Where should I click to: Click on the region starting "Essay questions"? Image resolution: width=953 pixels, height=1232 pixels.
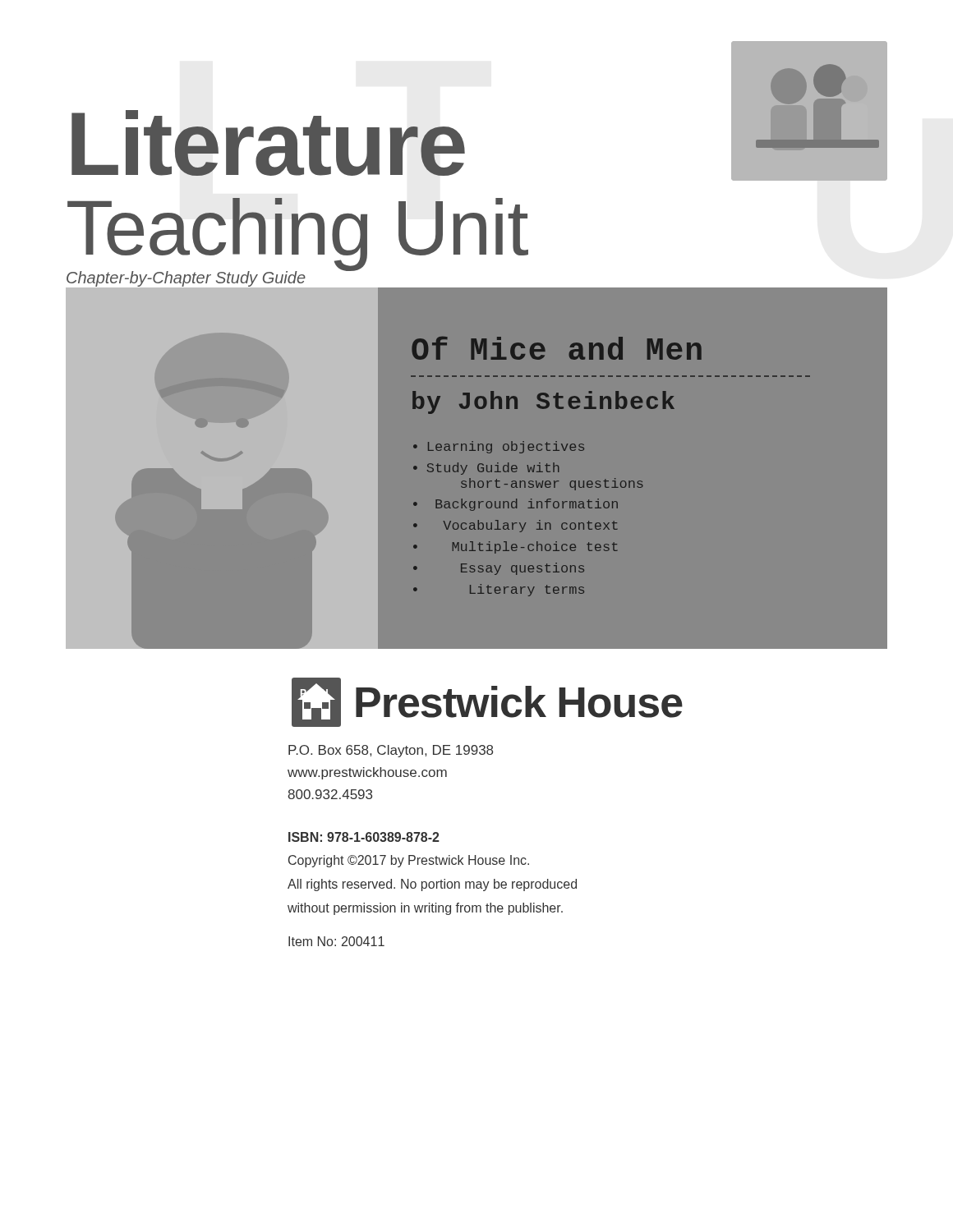[x=506, y=568]
